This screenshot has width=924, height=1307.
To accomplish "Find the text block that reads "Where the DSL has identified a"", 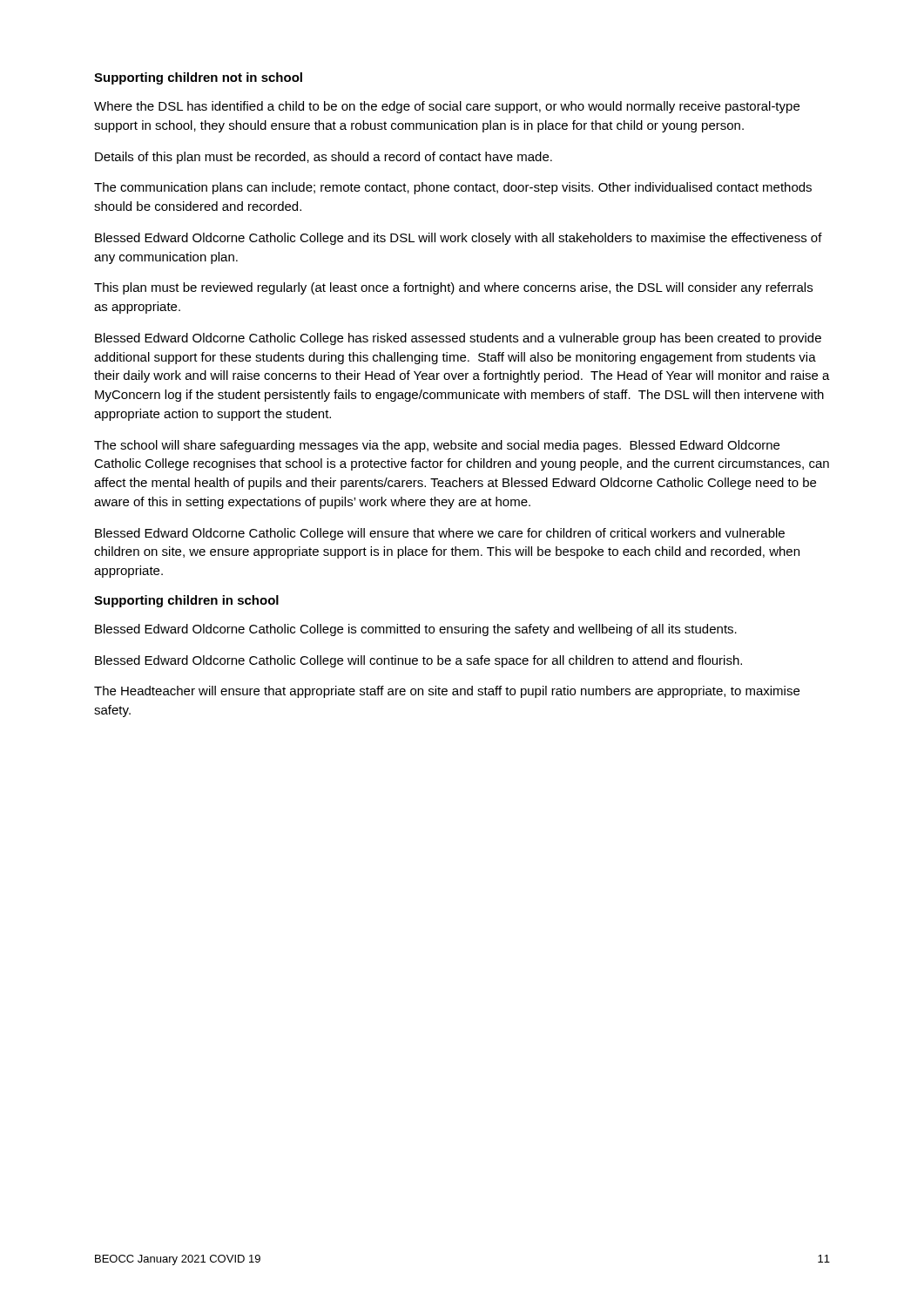I will [x=447, y=115].
